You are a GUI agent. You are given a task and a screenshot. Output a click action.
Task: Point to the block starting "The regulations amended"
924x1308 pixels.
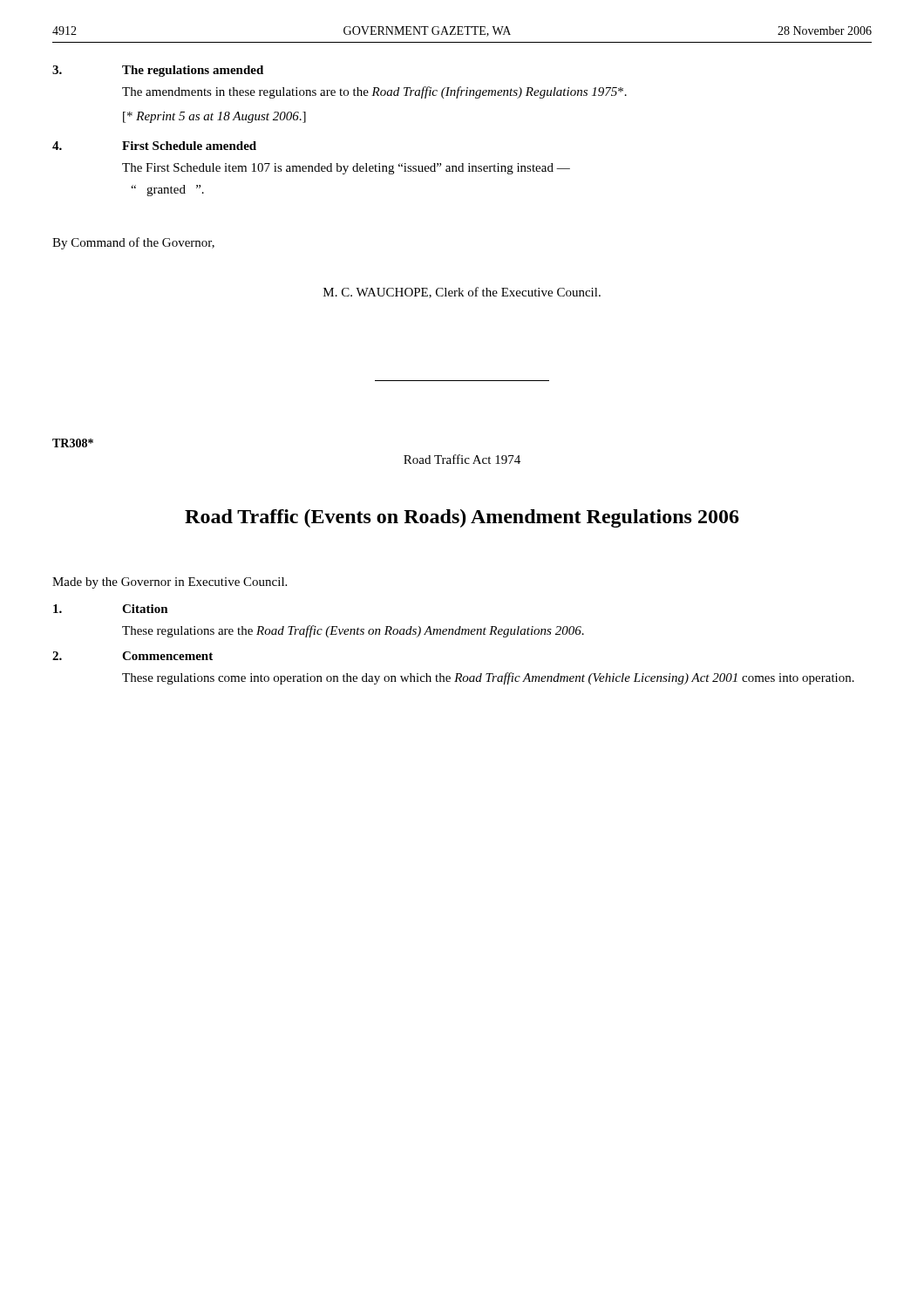(x=193, y=70)
